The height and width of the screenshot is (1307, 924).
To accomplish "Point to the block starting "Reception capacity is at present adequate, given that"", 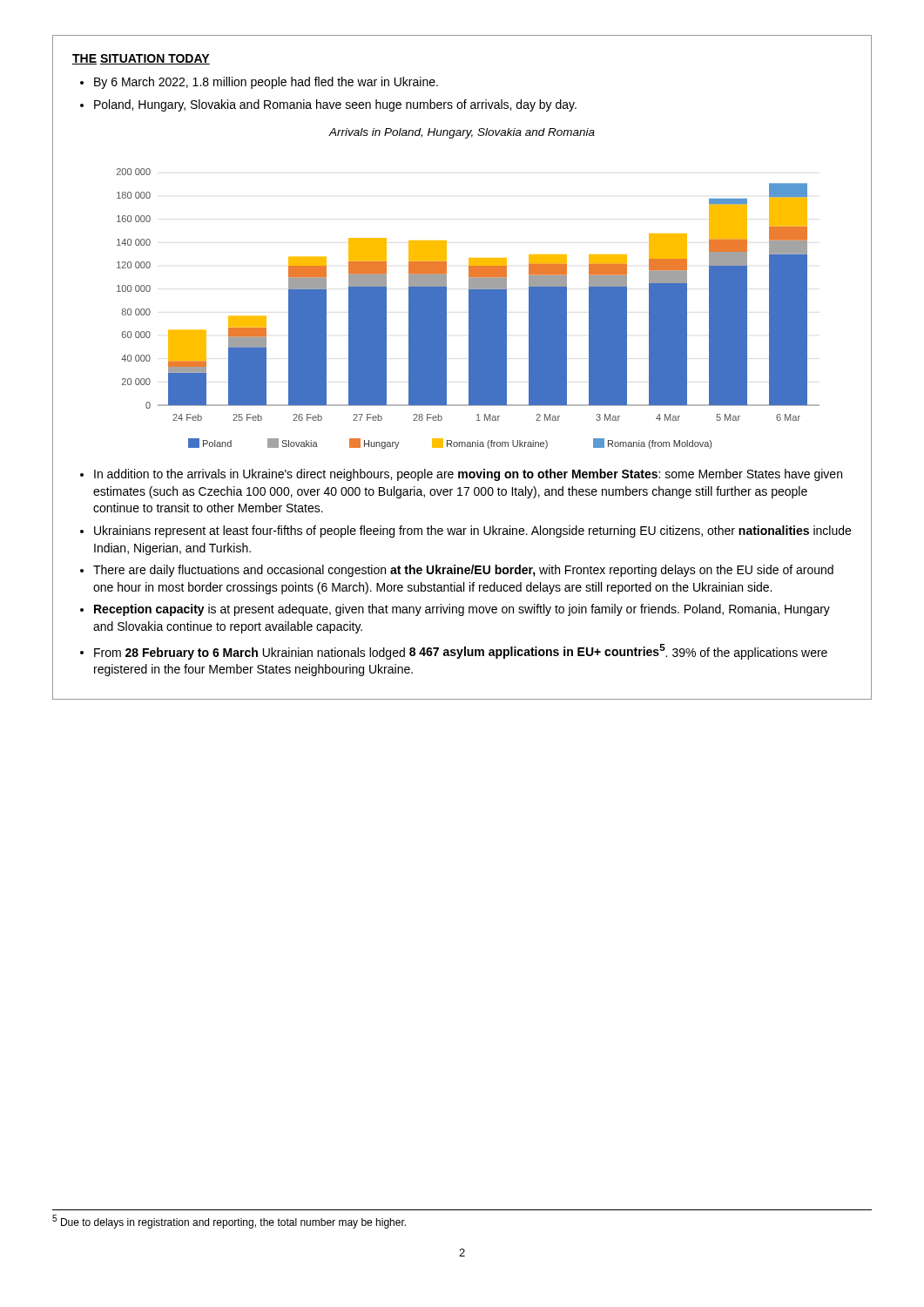I will pyautogui.click(x=461, y=618).
